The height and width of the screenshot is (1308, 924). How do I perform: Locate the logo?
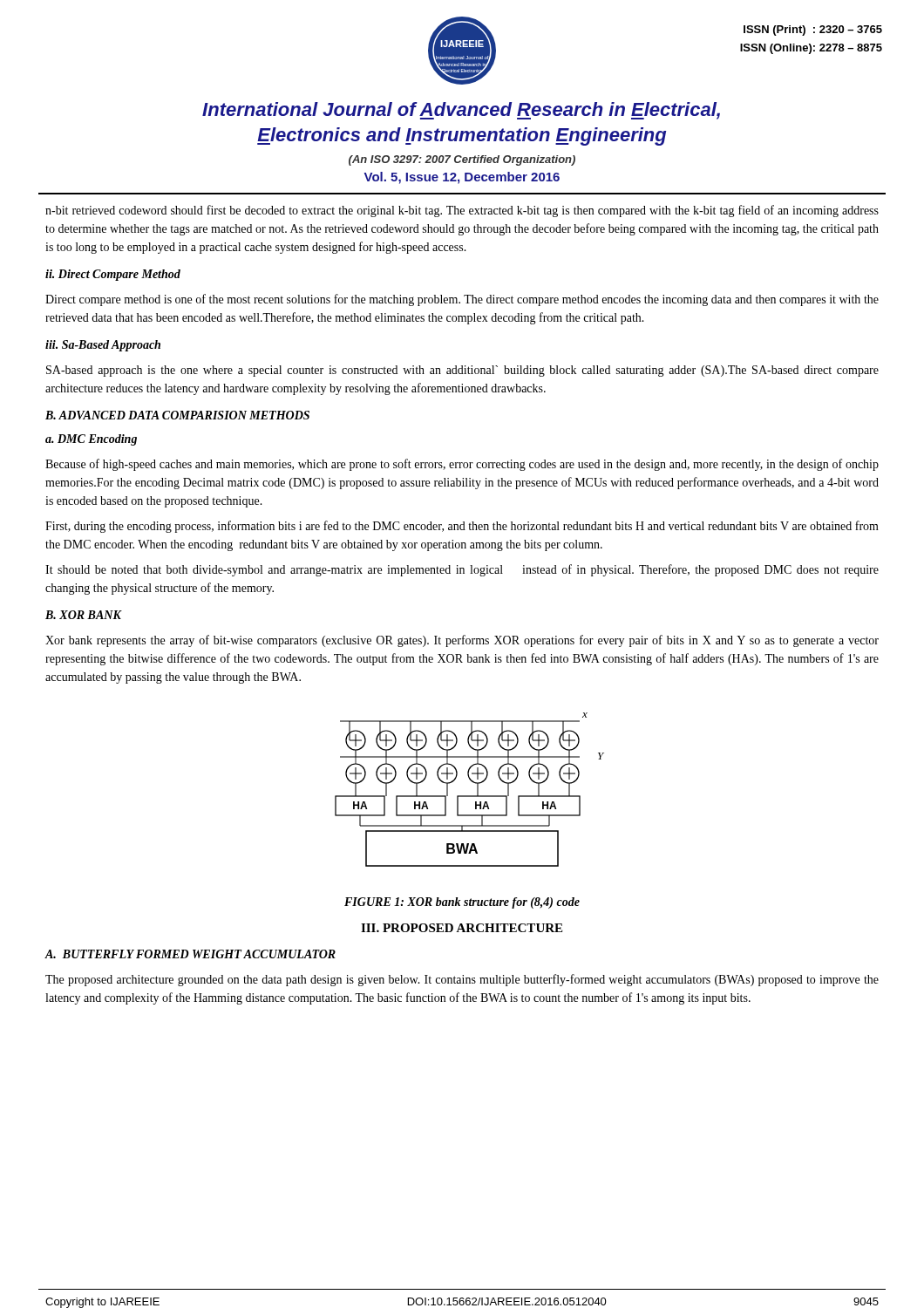(462, 52)
